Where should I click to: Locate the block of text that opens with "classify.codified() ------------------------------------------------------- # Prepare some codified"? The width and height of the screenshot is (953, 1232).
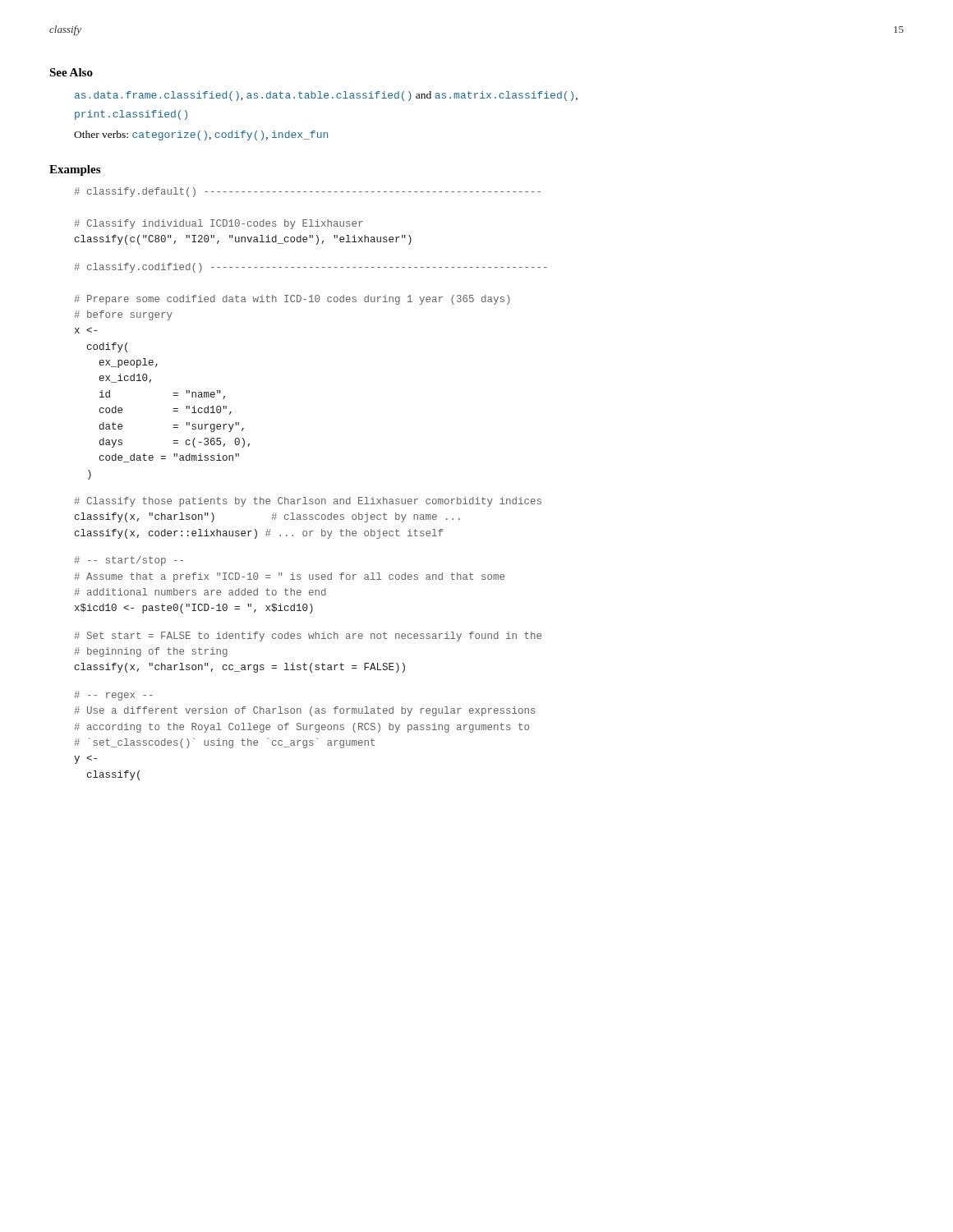coord(311,268)
